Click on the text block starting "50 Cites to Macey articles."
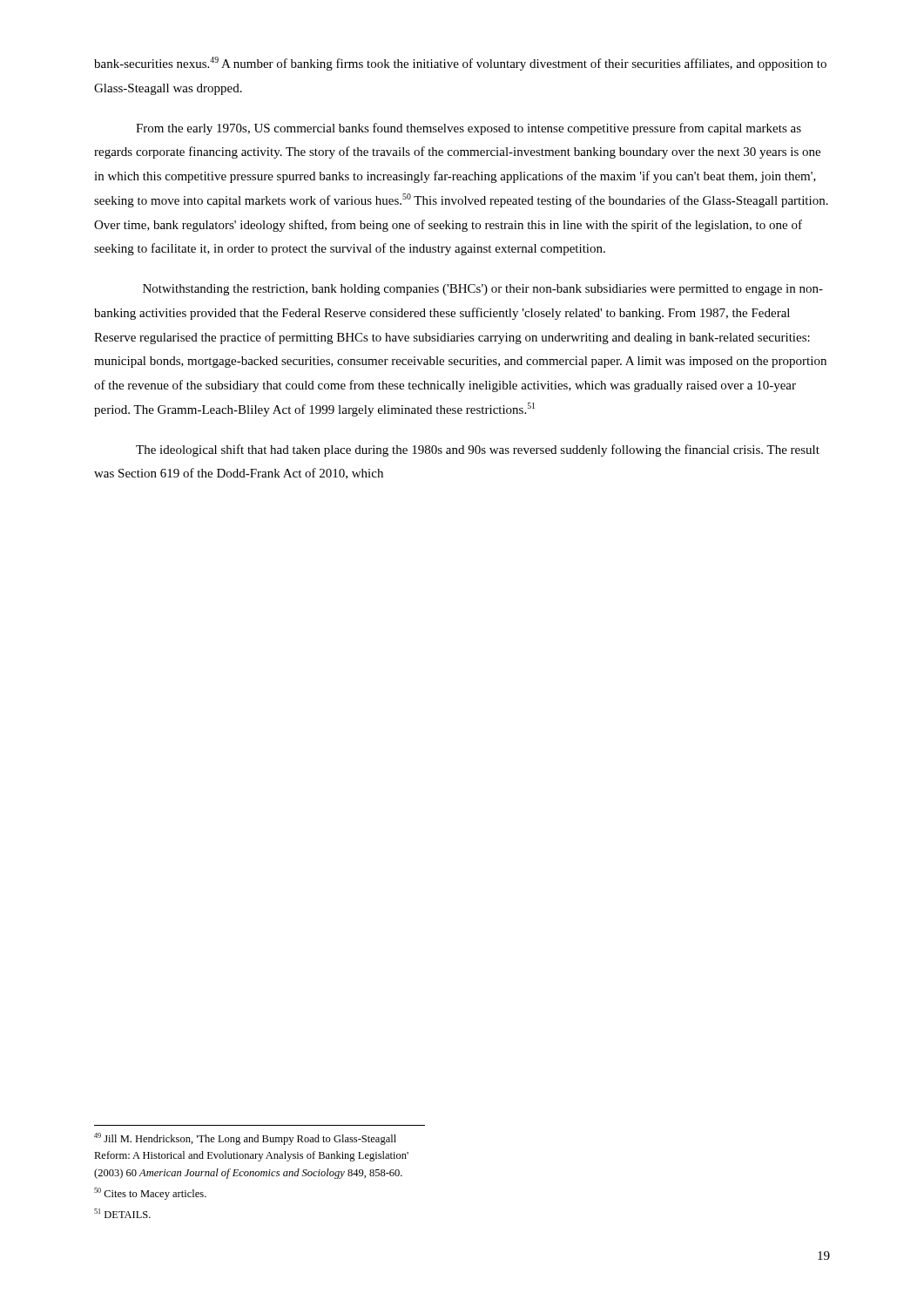Screen dimensions: 1307x924 [150, 1193]
